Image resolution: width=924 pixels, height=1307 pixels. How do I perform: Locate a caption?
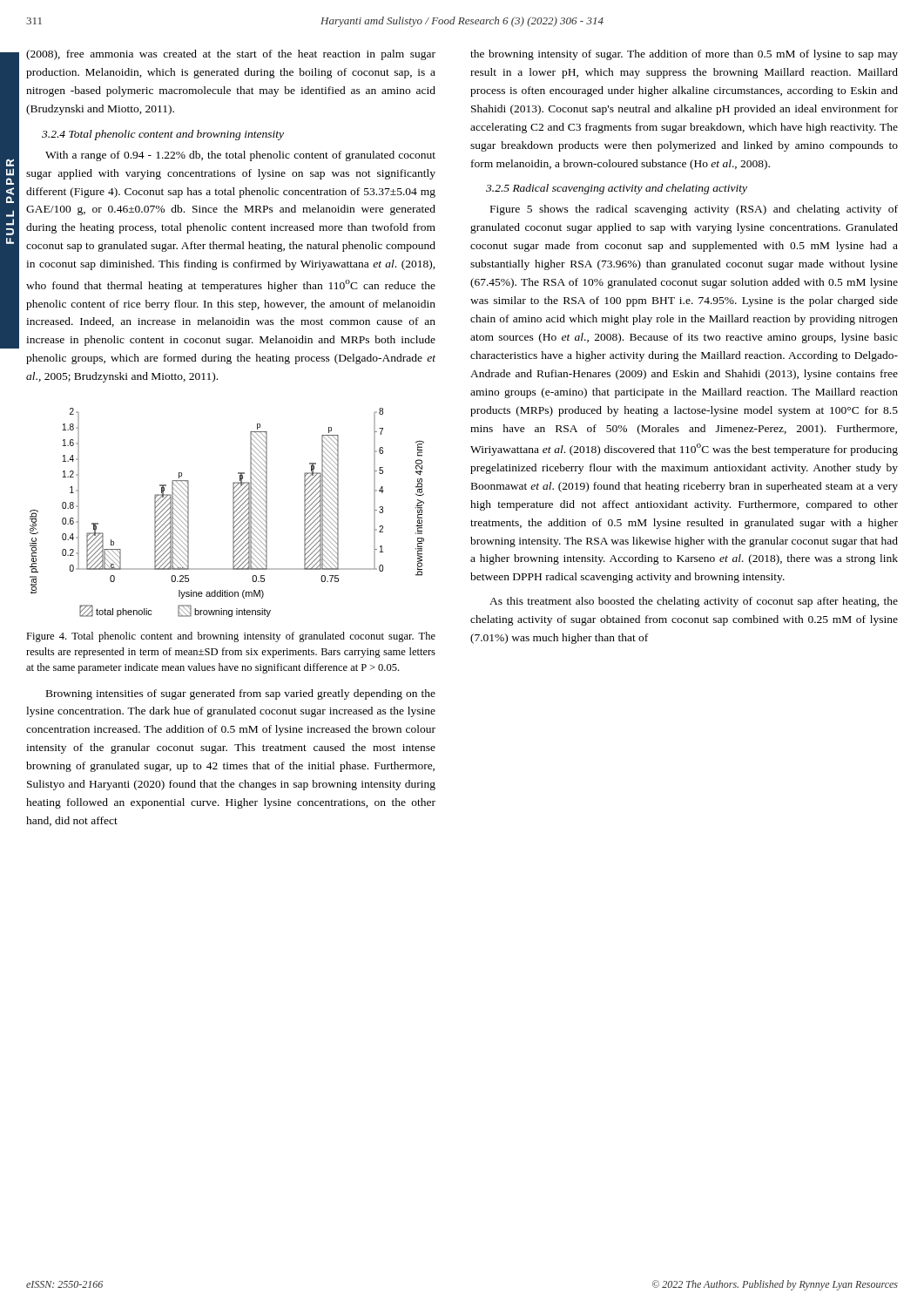coord(231,652)
